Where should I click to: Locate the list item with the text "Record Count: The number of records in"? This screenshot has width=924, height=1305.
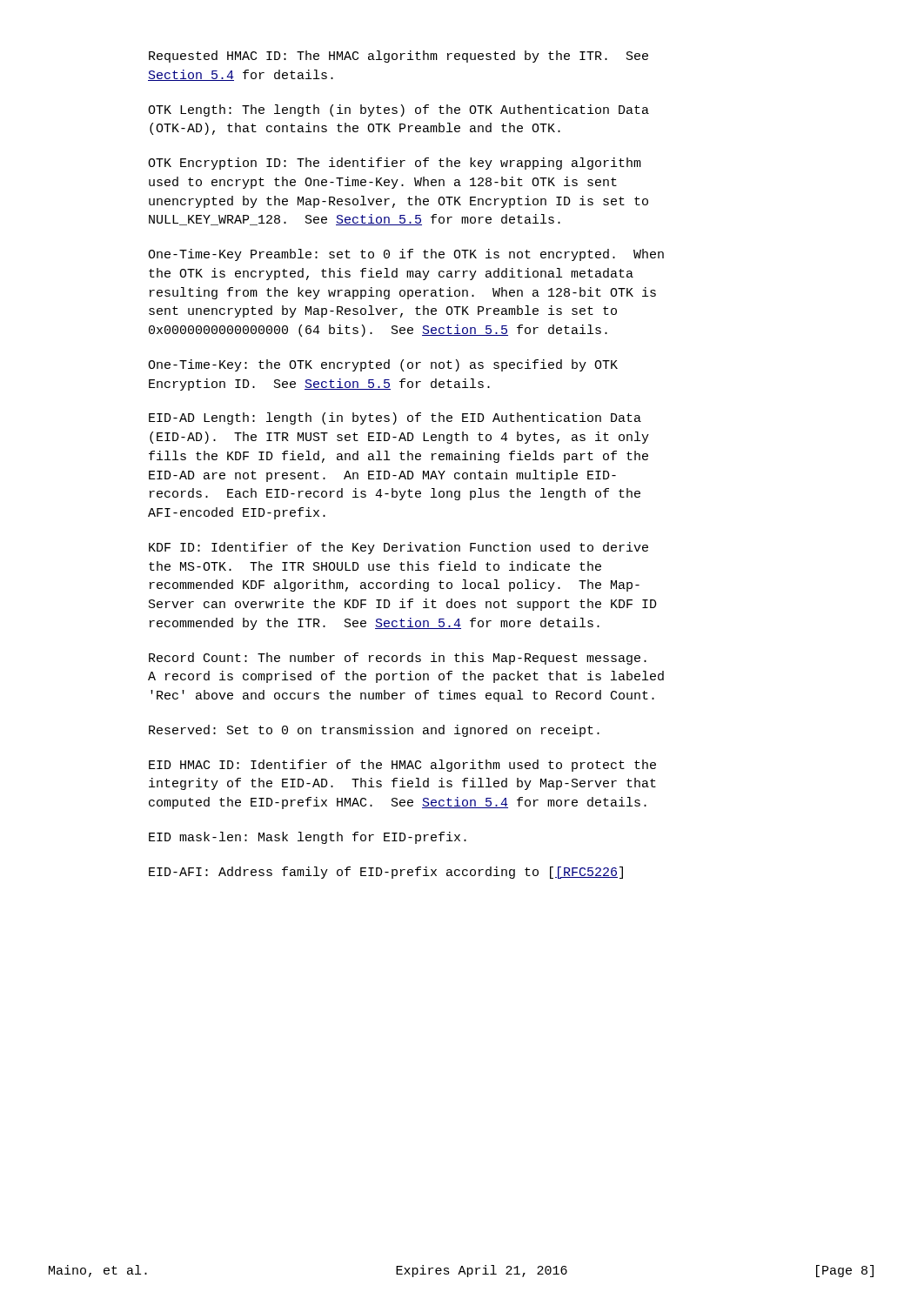click(406, 677)
